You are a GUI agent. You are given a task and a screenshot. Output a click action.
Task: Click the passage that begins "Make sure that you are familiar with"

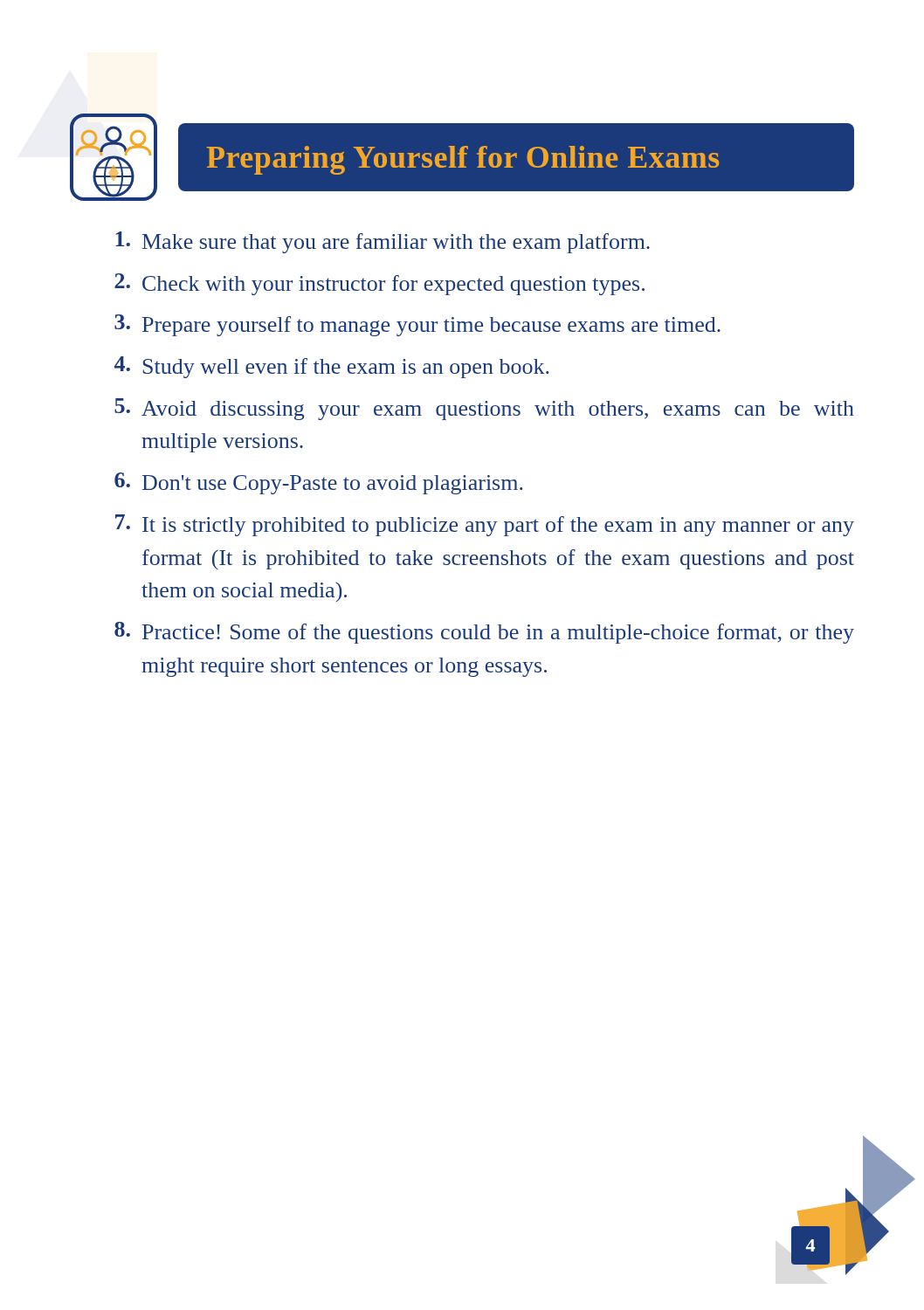tap(369, 242)
